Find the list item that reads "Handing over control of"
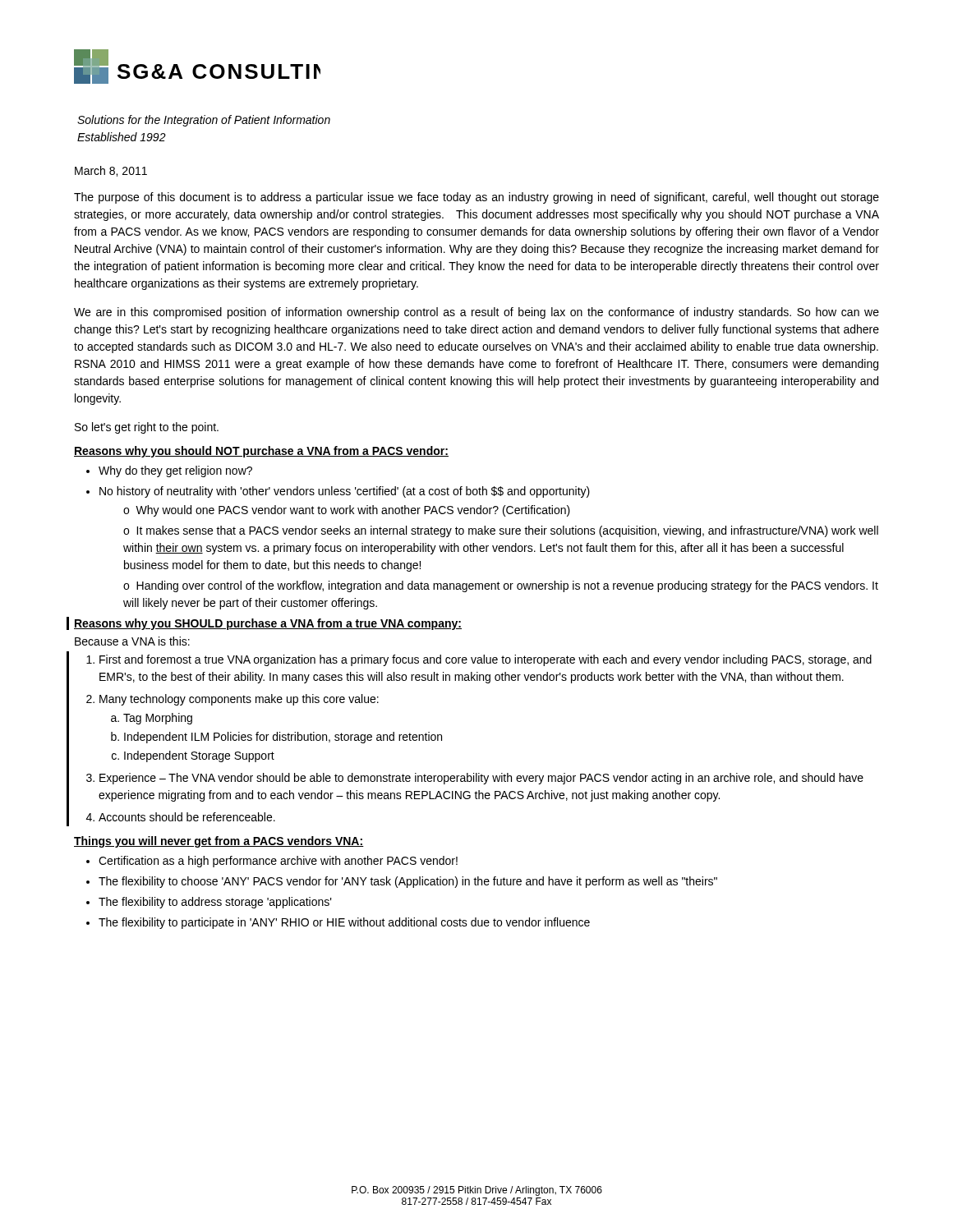Image resolution: width=953 pixels, height=1232 pixels. 501,594
